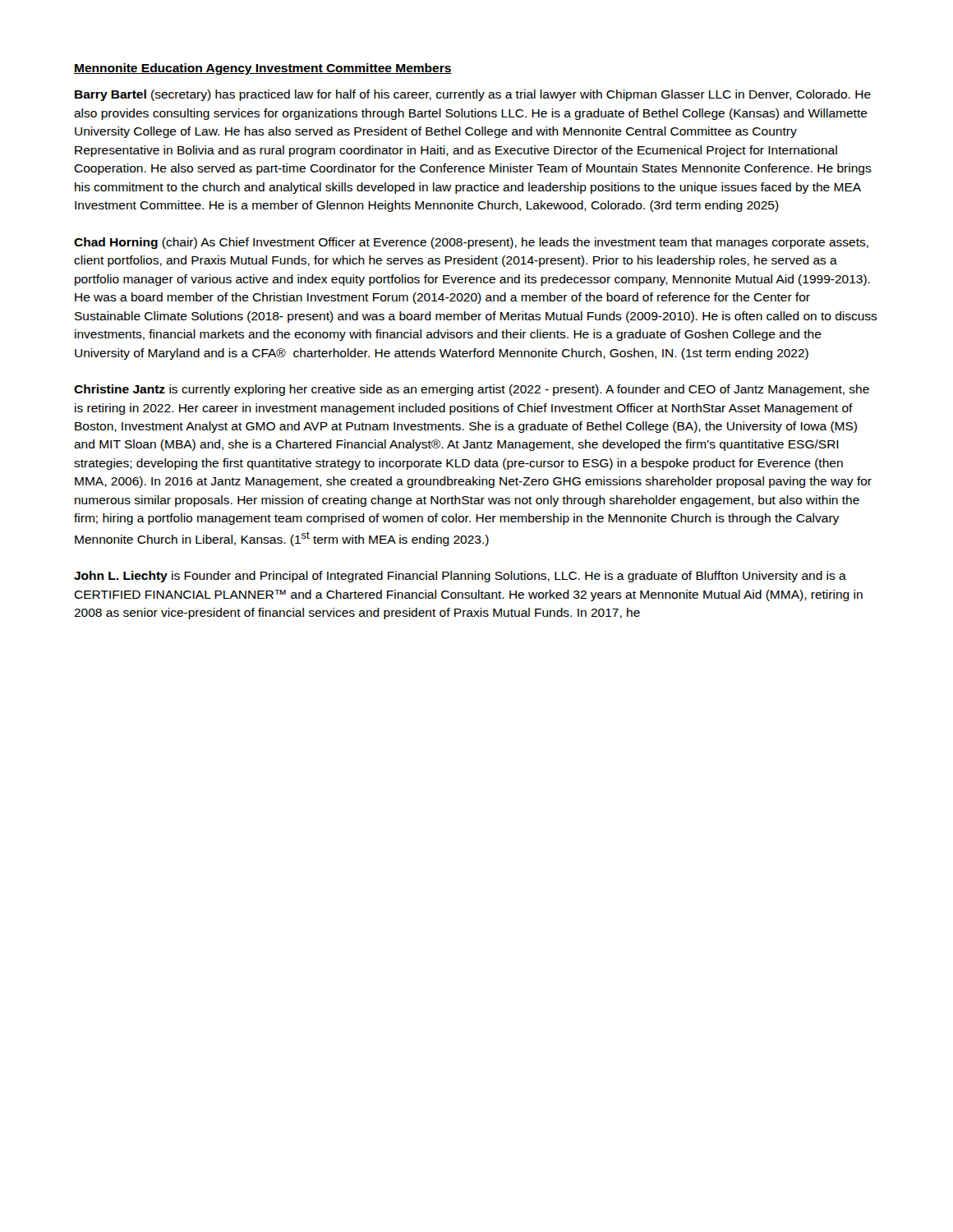Navigate to the element starting "John L. Liechty is Founder"
953x1232 pixels.
(468, 594)
